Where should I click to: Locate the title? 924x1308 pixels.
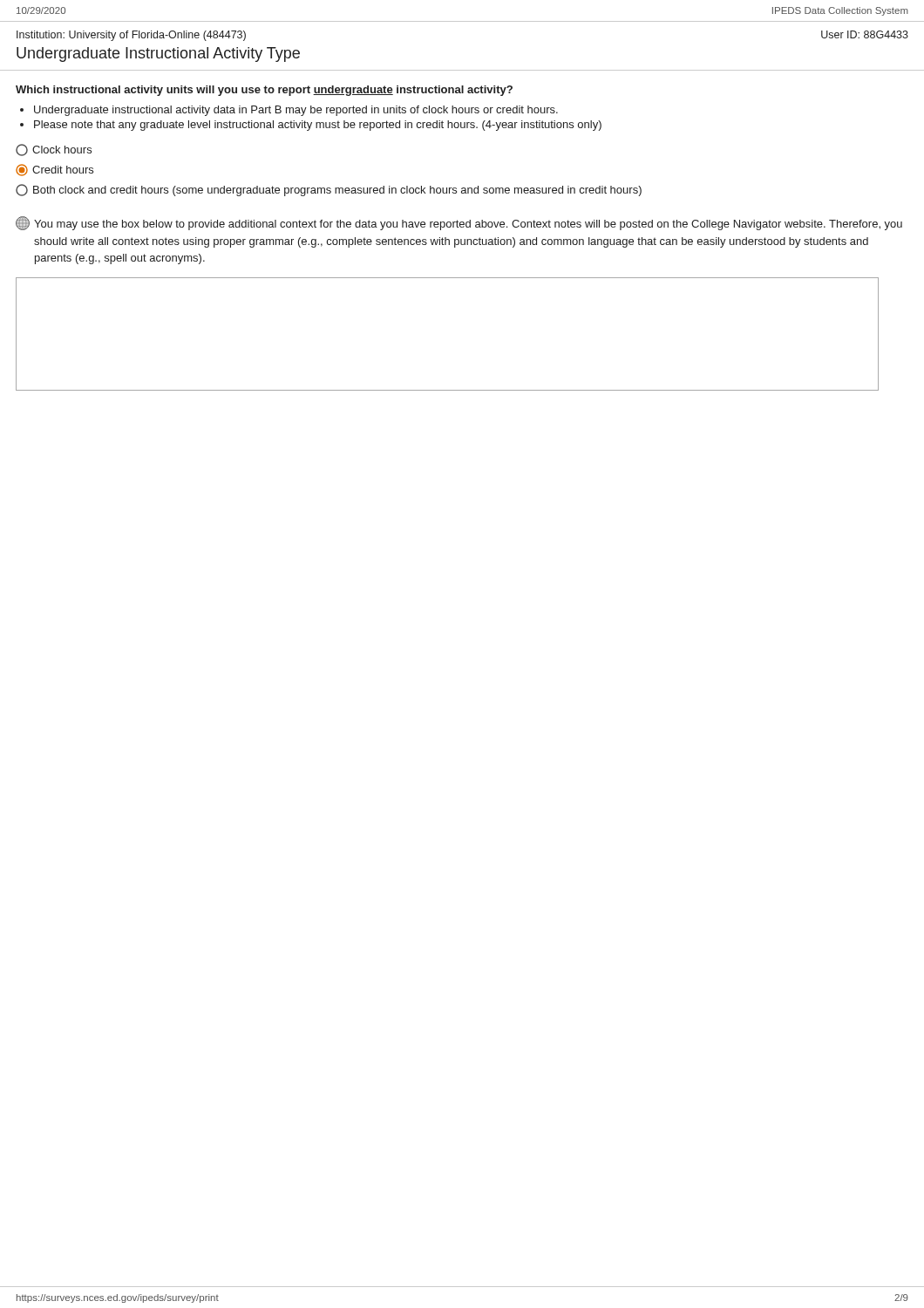click(158, 53)
